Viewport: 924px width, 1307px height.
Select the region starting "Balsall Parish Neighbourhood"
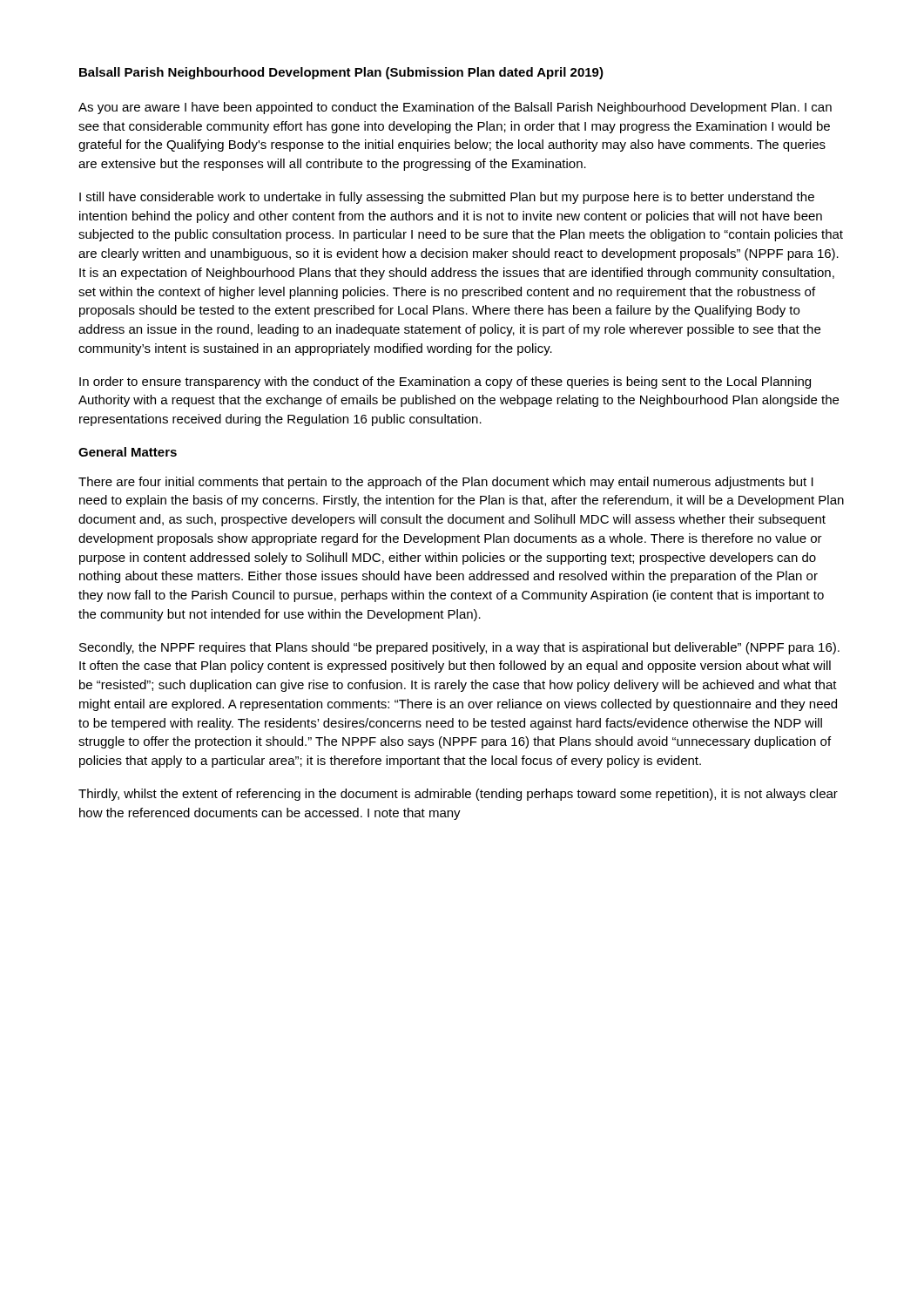click(x=341, y=72)
